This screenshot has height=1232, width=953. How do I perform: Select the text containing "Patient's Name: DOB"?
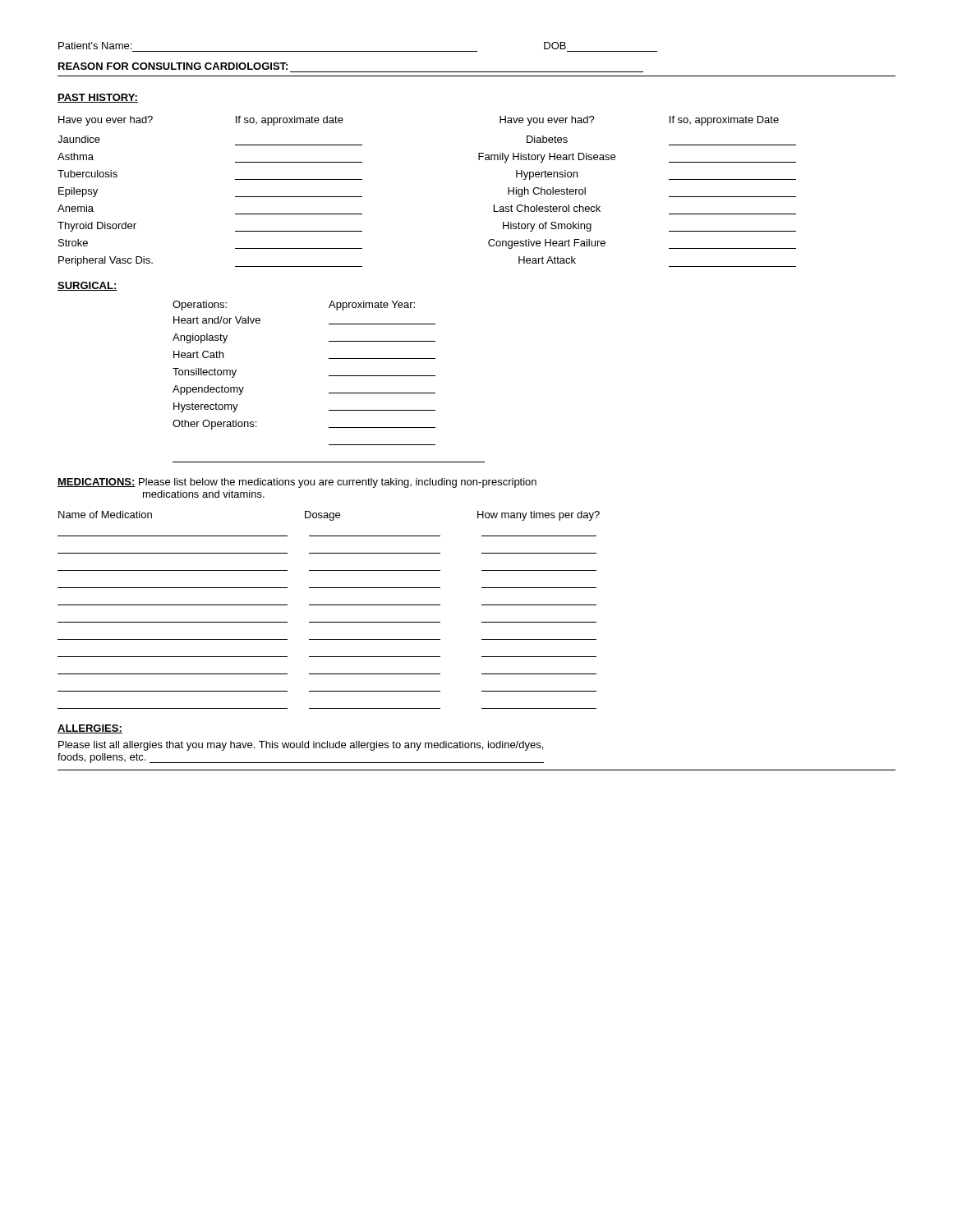tap(357, 46)
